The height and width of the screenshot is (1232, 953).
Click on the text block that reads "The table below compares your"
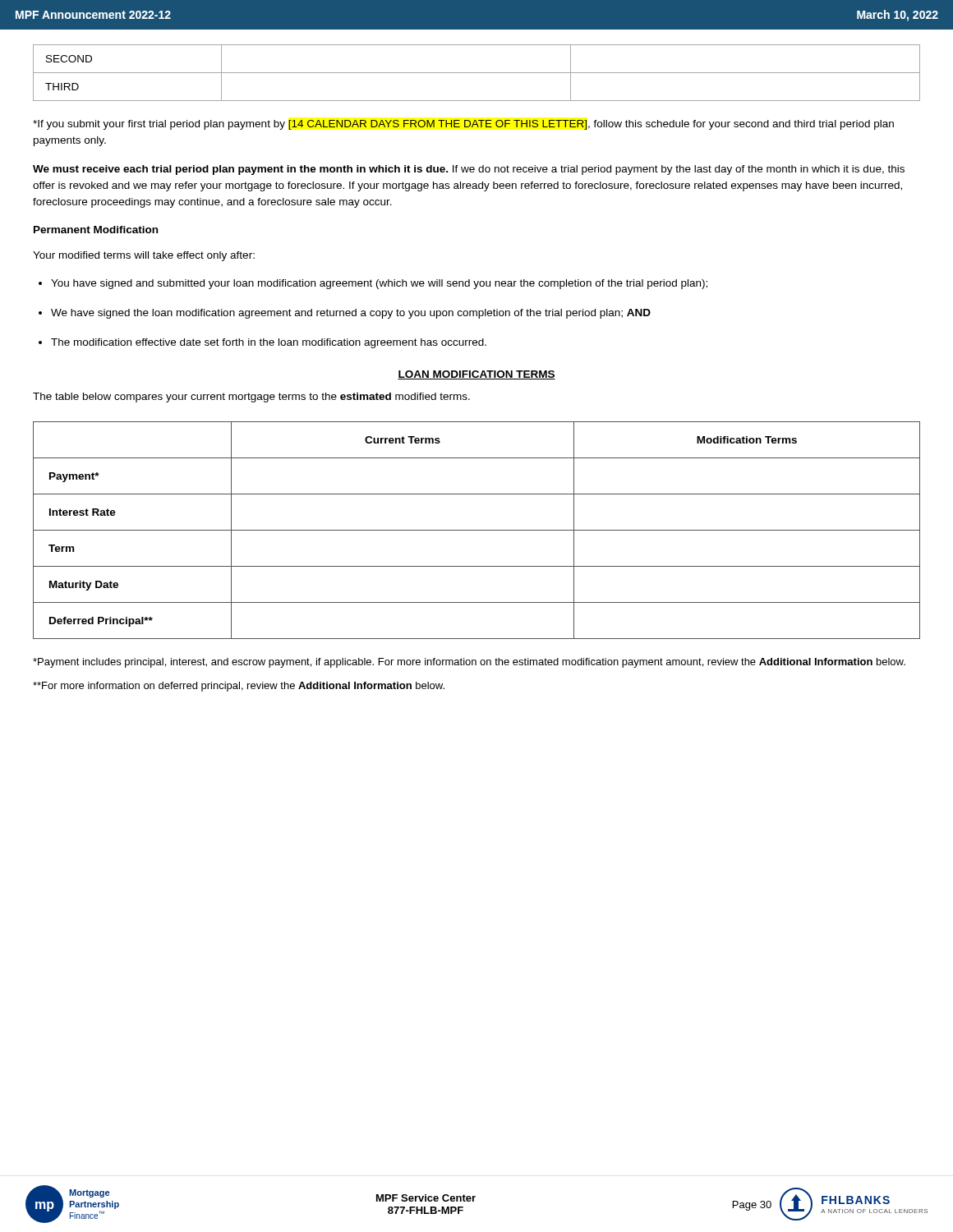[x=476, y=396]
